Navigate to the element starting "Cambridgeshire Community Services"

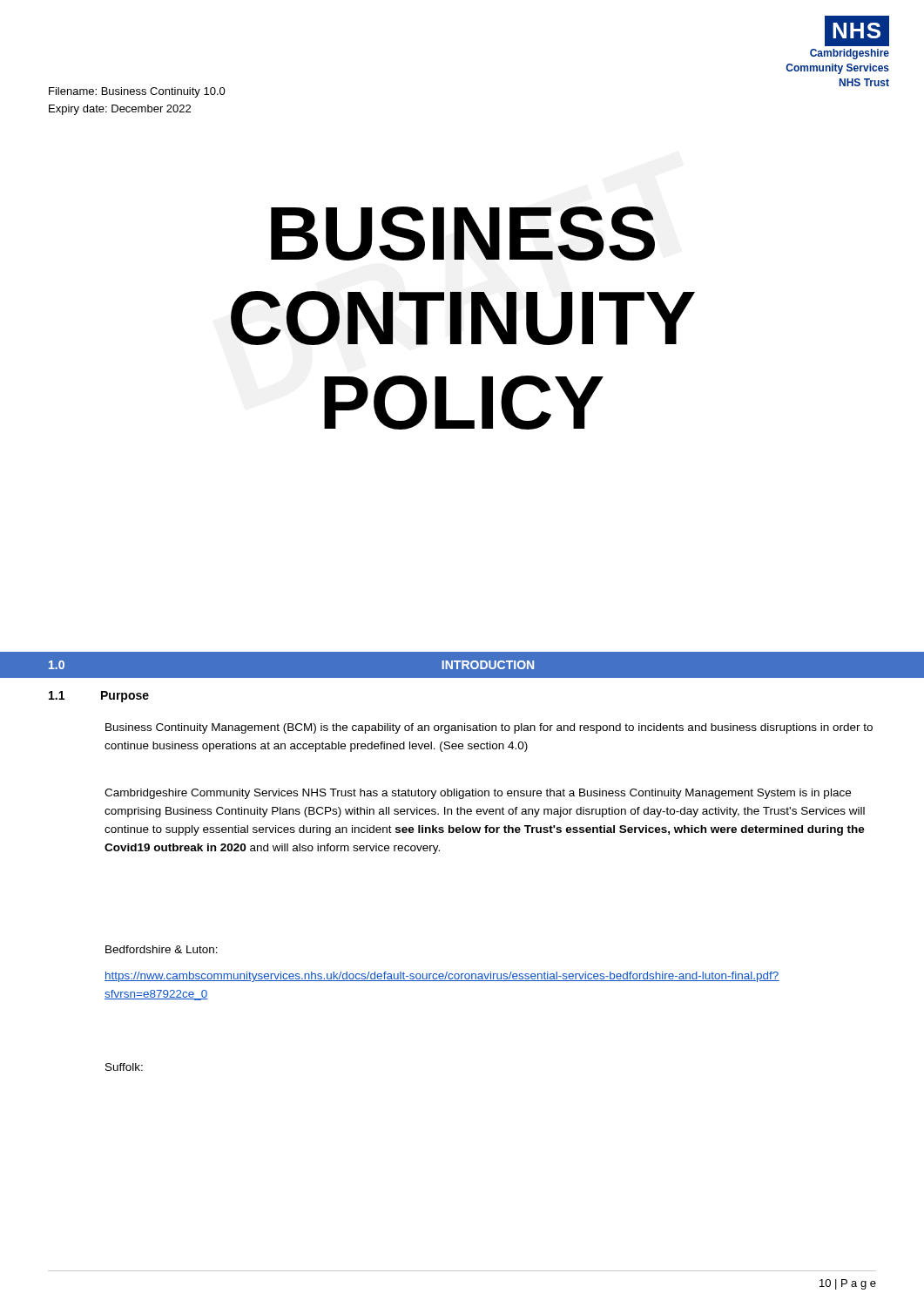coord(485,820)
